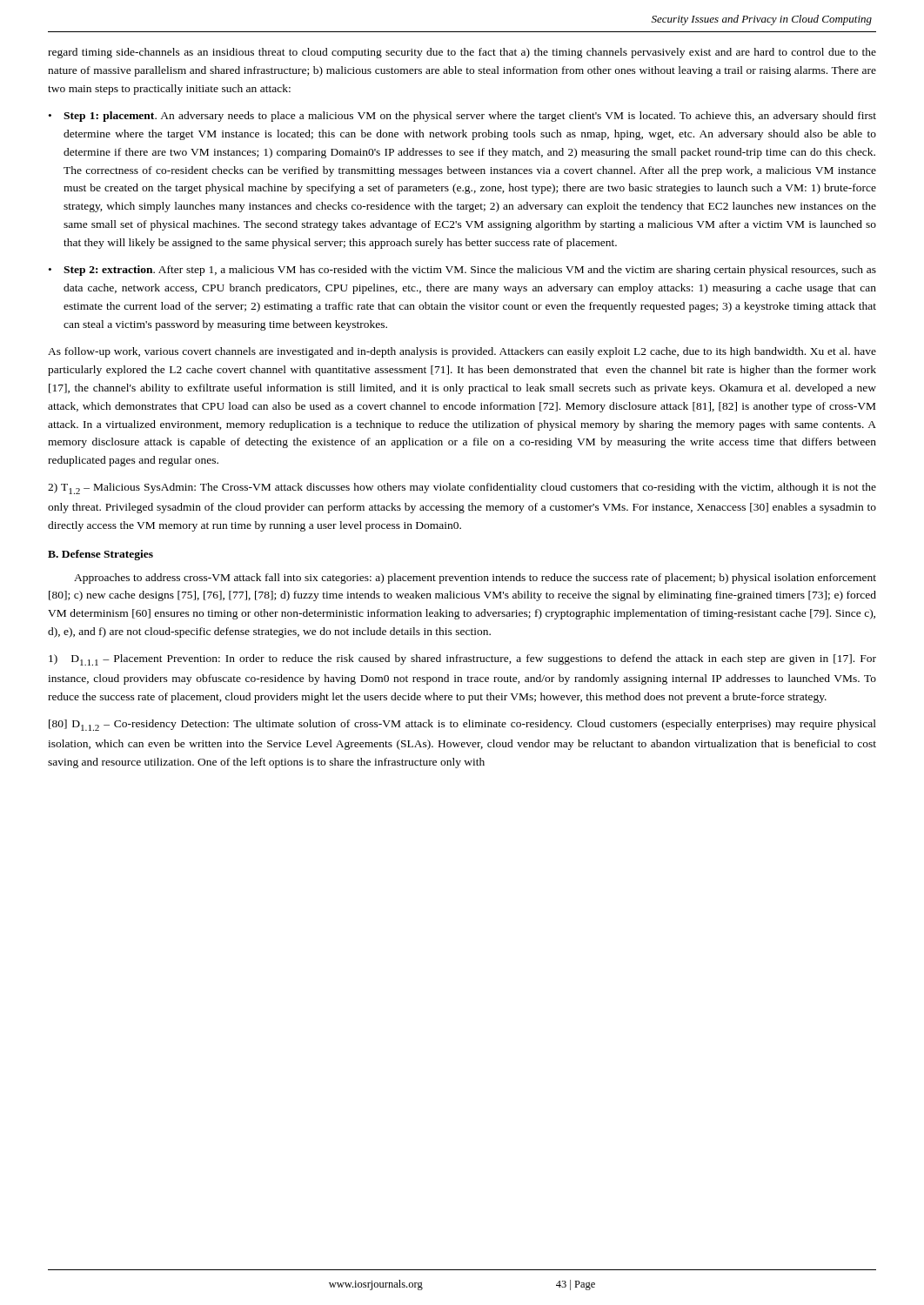The width and height of the screenshot is (924, 1305).
Task: Navigate to the passage starting "2) T1.2 –"
Action: pyautogui.click(x=462, y=506)
